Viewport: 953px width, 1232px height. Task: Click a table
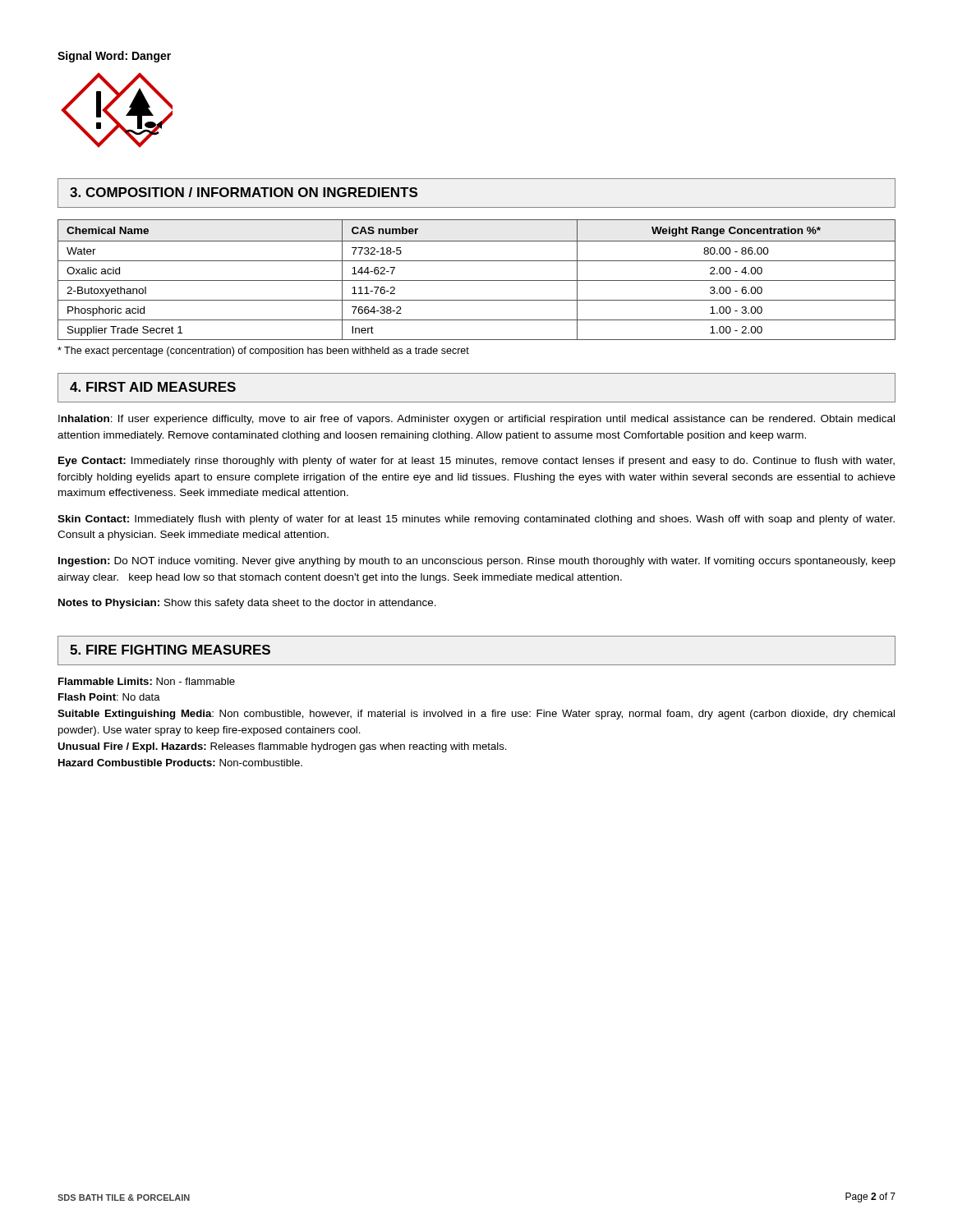click(x=476, y=280)
